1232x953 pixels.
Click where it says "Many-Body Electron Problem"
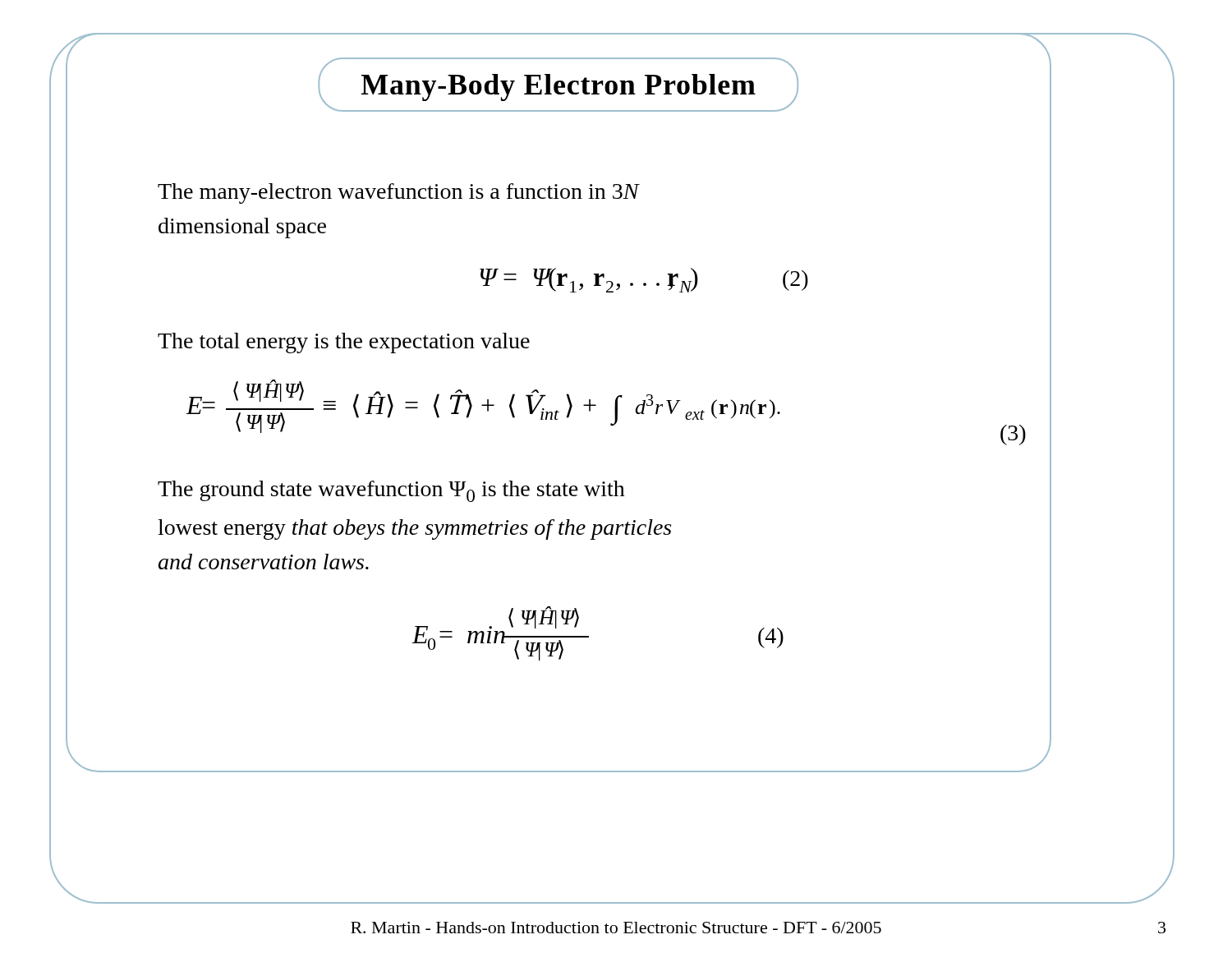pos(559,85)
